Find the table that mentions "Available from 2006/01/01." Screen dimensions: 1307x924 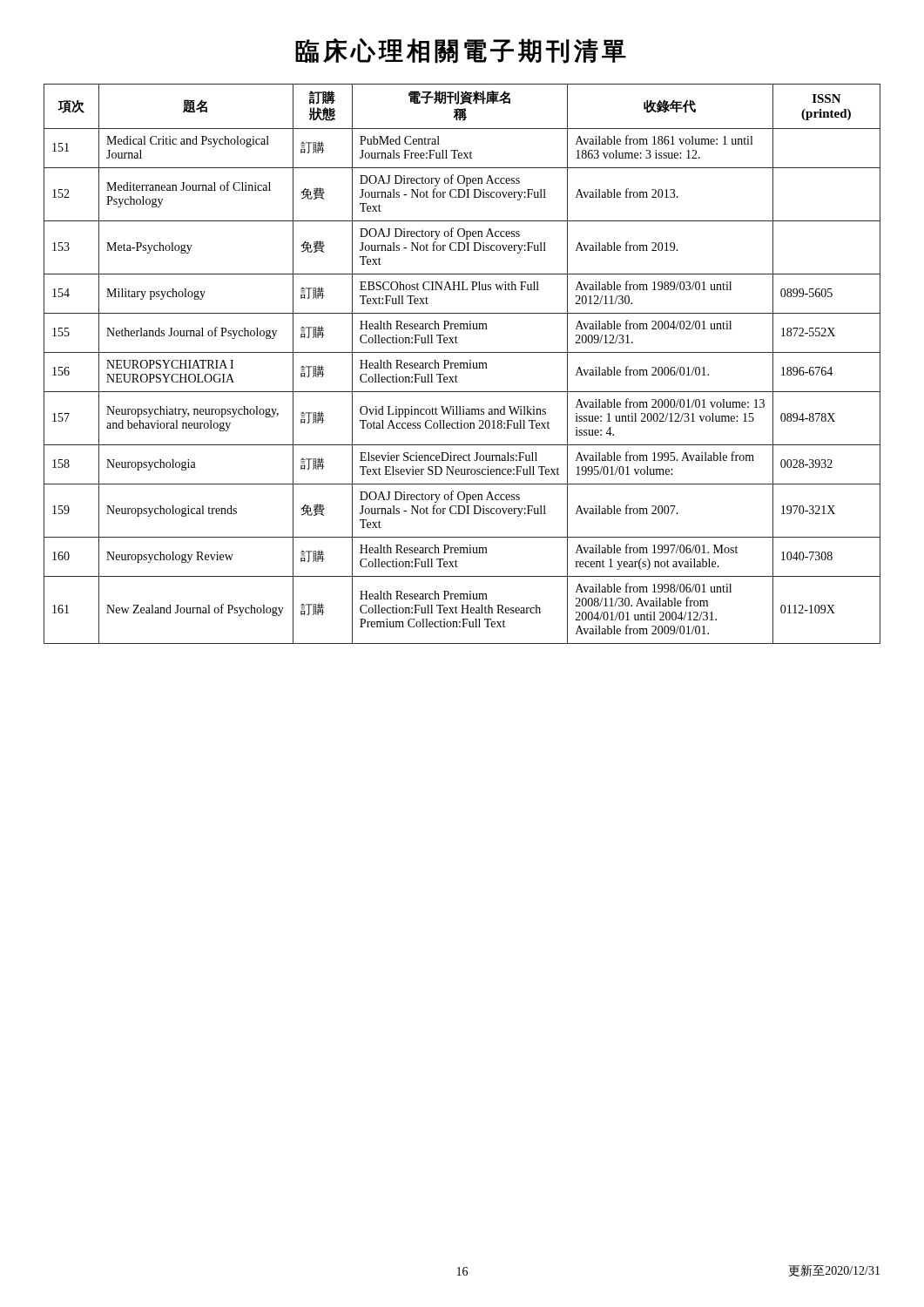pos(462,364)
